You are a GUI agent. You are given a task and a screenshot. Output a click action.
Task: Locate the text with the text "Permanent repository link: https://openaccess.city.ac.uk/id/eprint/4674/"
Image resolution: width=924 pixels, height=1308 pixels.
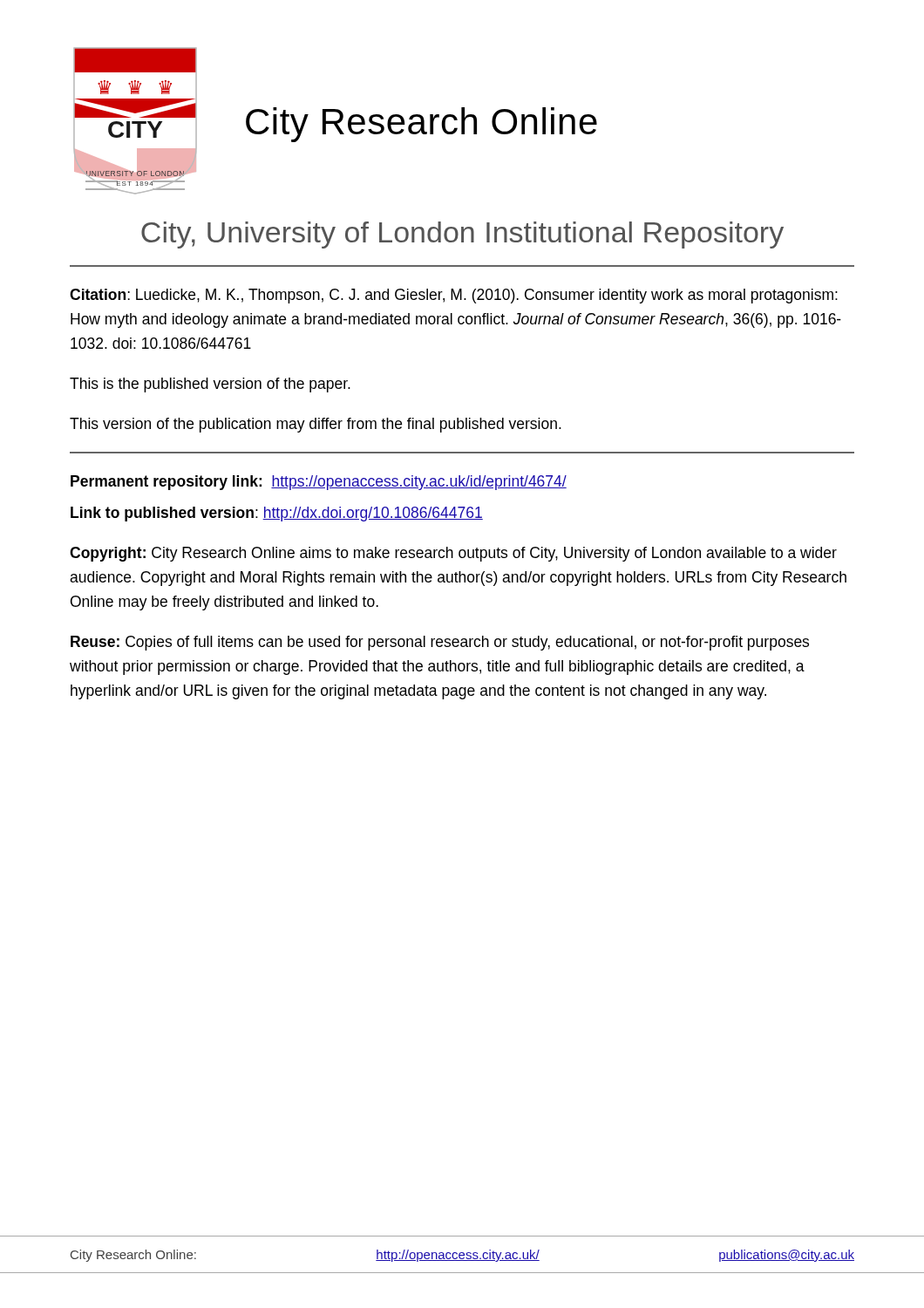pyautogui.click(x=318, y=481)
